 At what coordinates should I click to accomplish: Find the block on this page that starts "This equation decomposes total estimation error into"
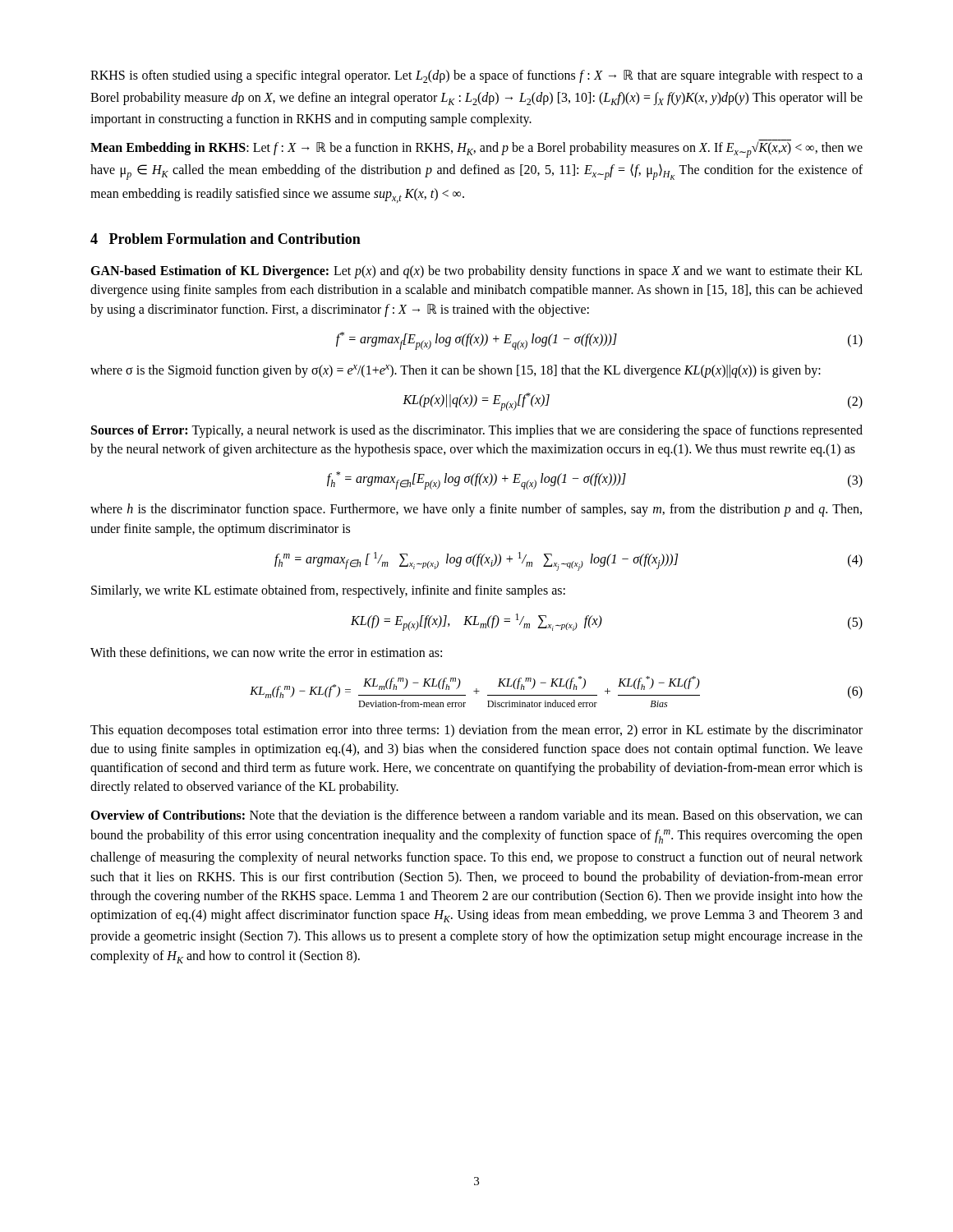click(x=476, y=758)
